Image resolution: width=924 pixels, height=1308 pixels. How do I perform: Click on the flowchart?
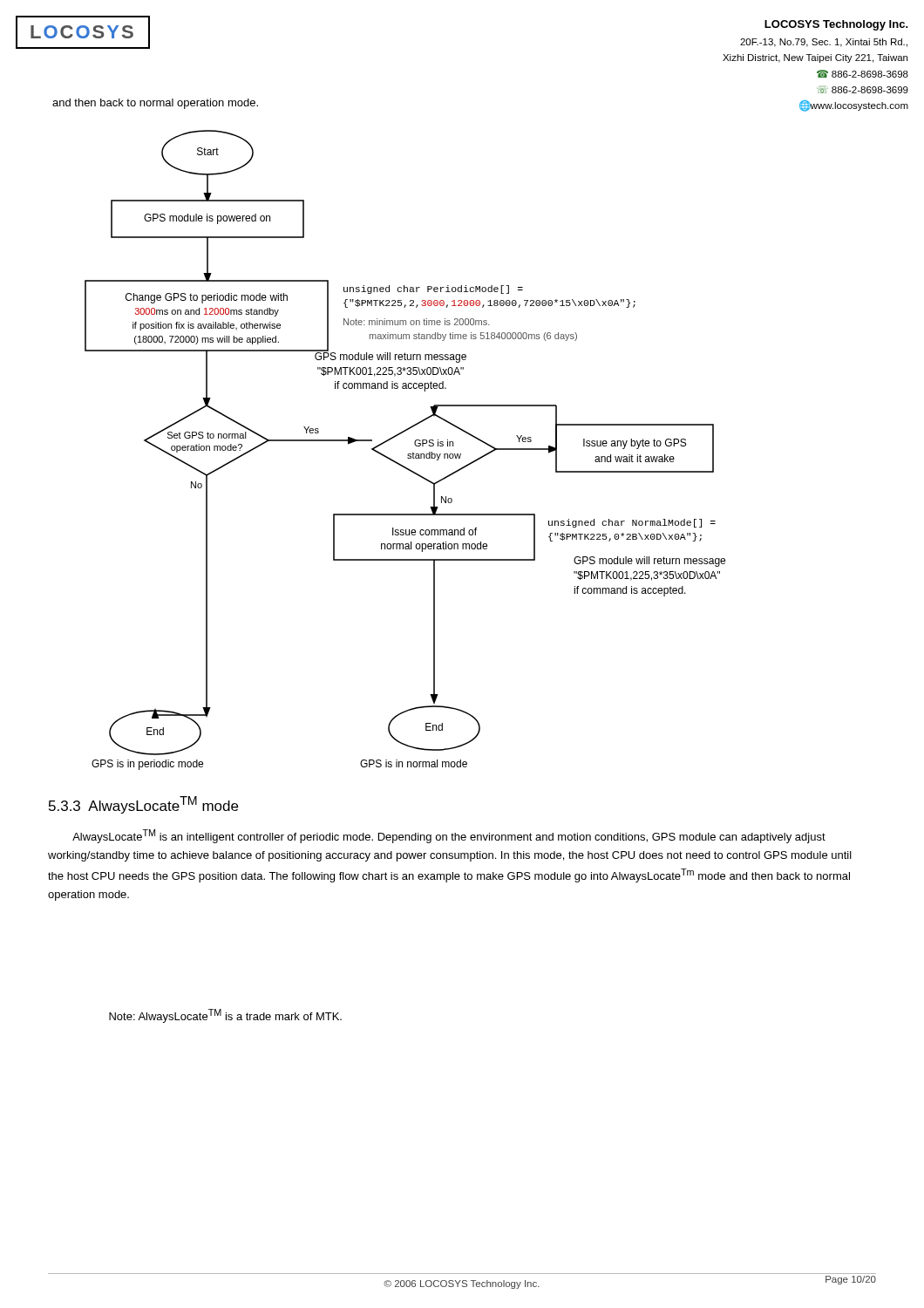462,449
